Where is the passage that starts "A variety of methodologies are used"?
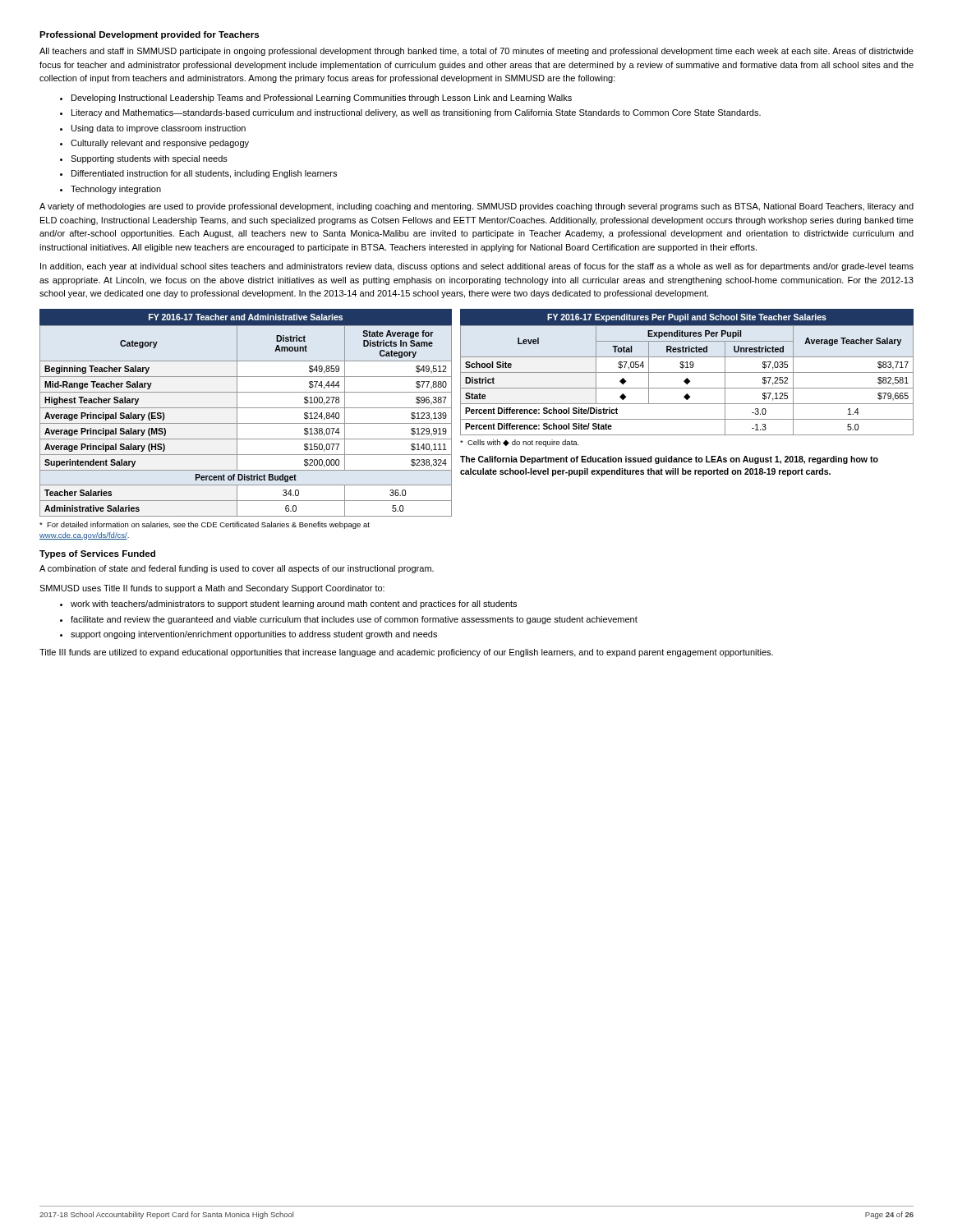This screenshot has height=1232, width=953. pos(476,226)
